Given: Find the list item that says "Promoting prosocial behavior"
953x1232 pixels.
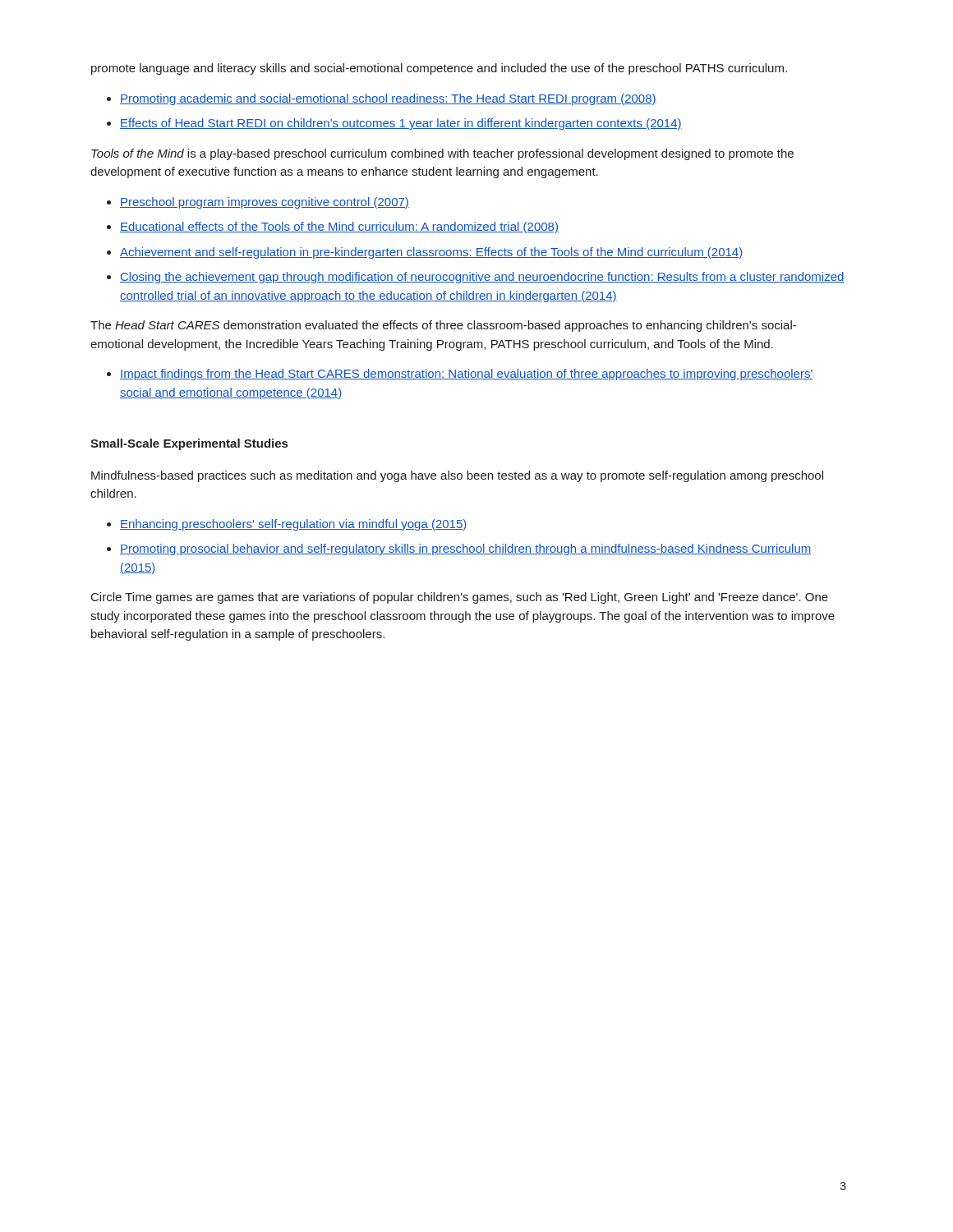Looking at the screenshot, I should (483, 558).
